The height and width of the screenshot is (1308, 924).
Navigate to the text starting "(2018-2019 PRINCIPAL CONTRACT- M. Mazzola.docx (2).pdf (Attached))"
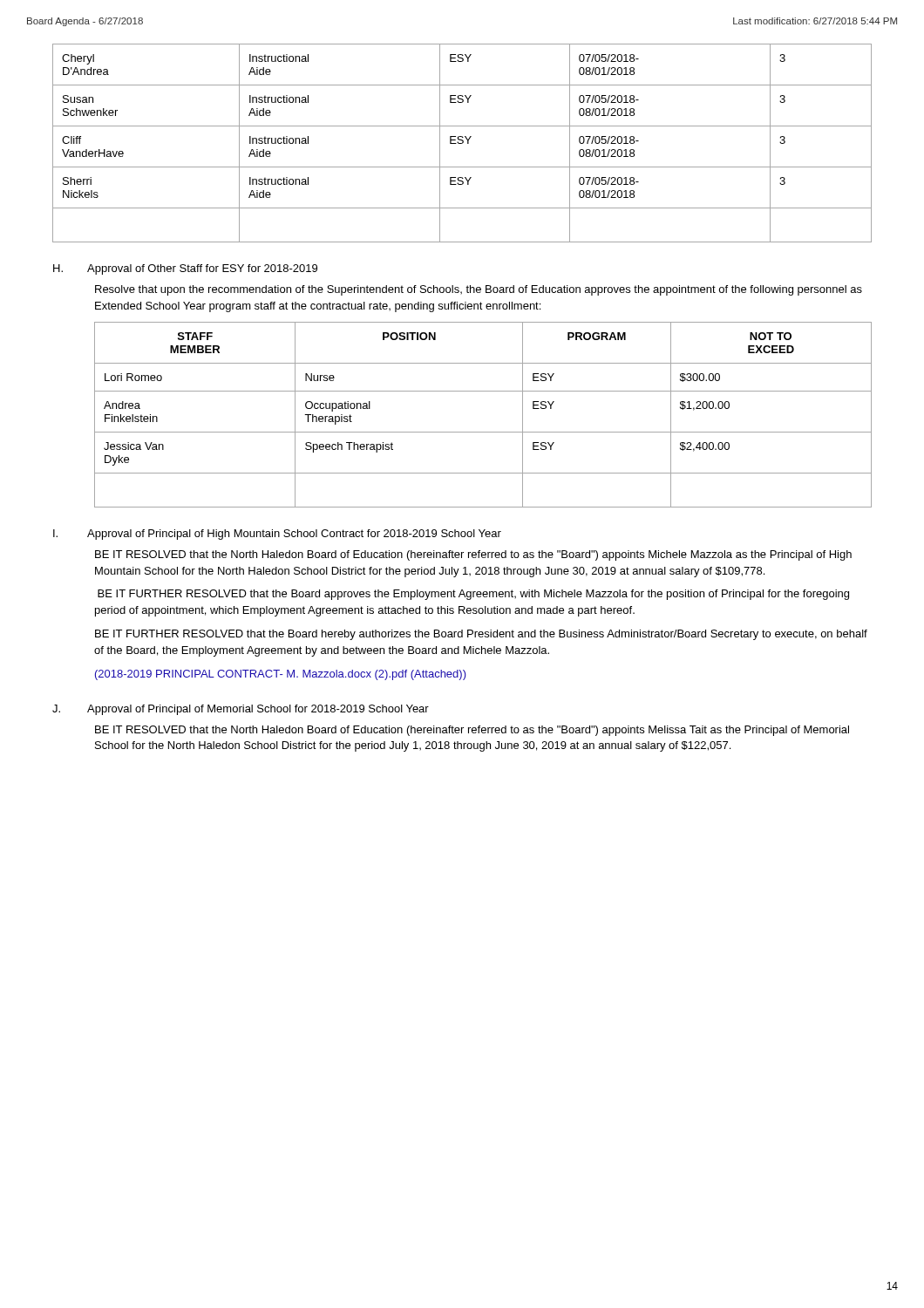(280, 673)
